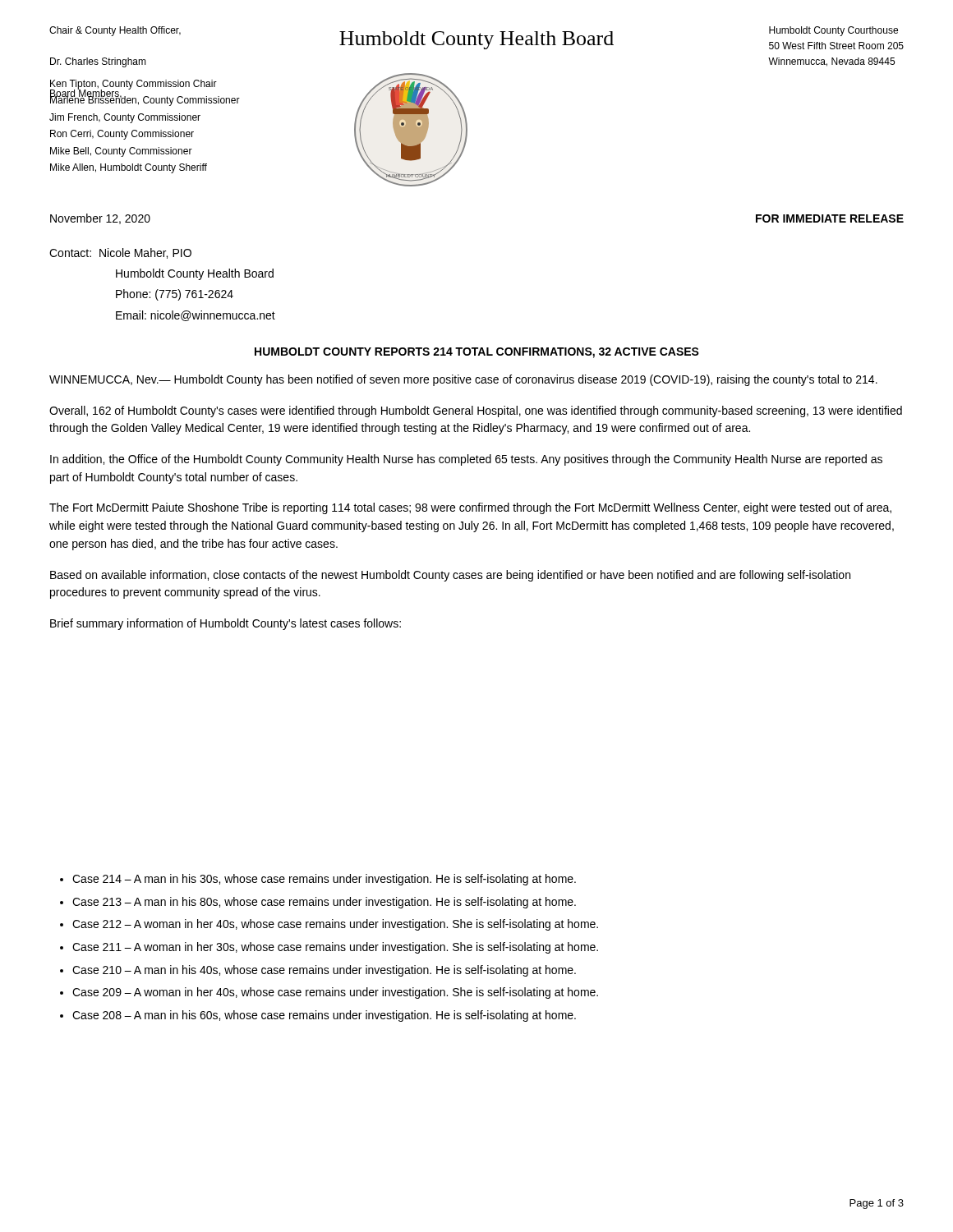Screen dimensions: 1232x953
Task: Click on the list item that says "Case 209 –"
Action: pos(336,993)
